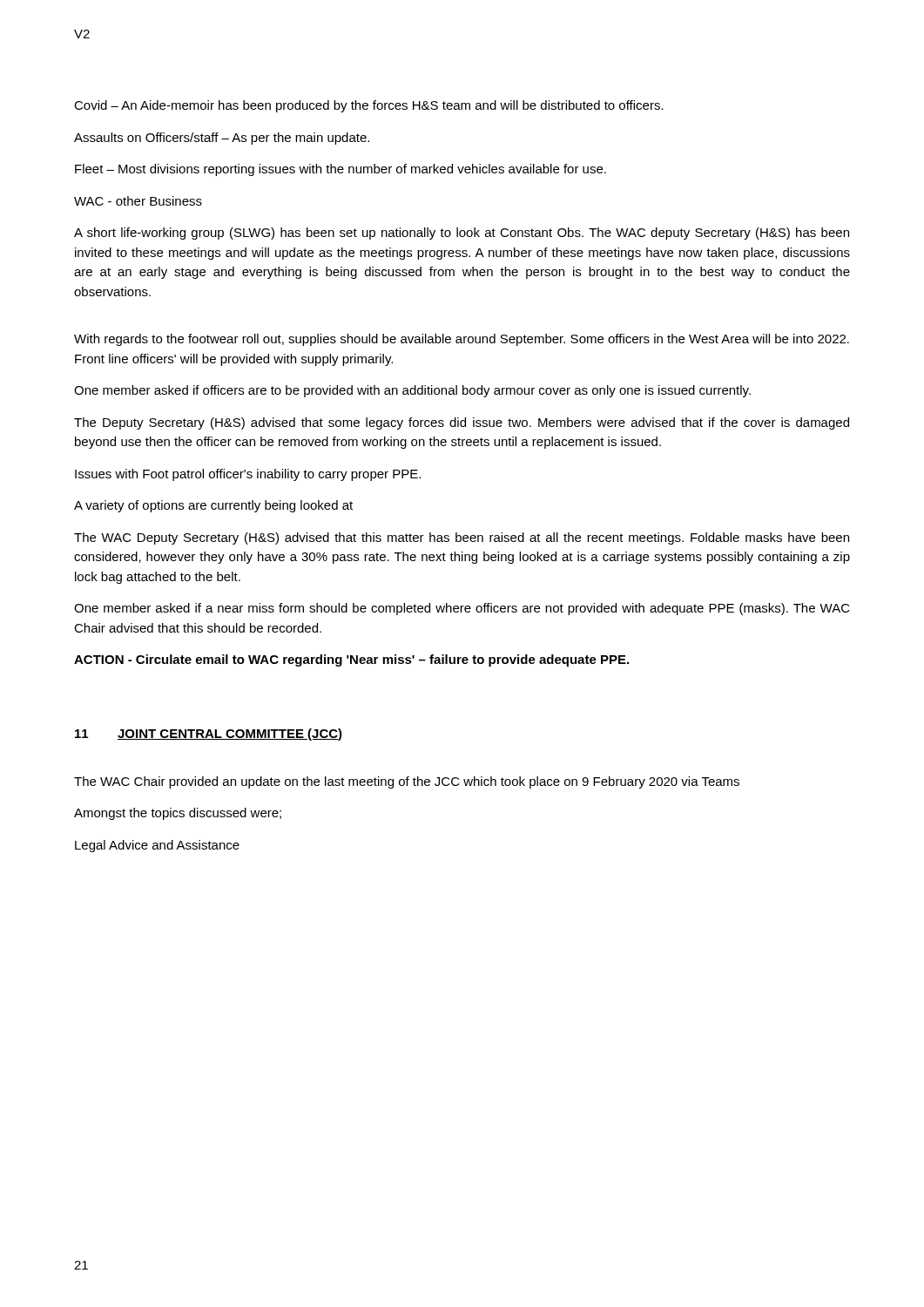The image size is (924, 1307).
Task: Locate the text block with the text "Covid – An Aide-memoir has been"
Action: [369, 105]
